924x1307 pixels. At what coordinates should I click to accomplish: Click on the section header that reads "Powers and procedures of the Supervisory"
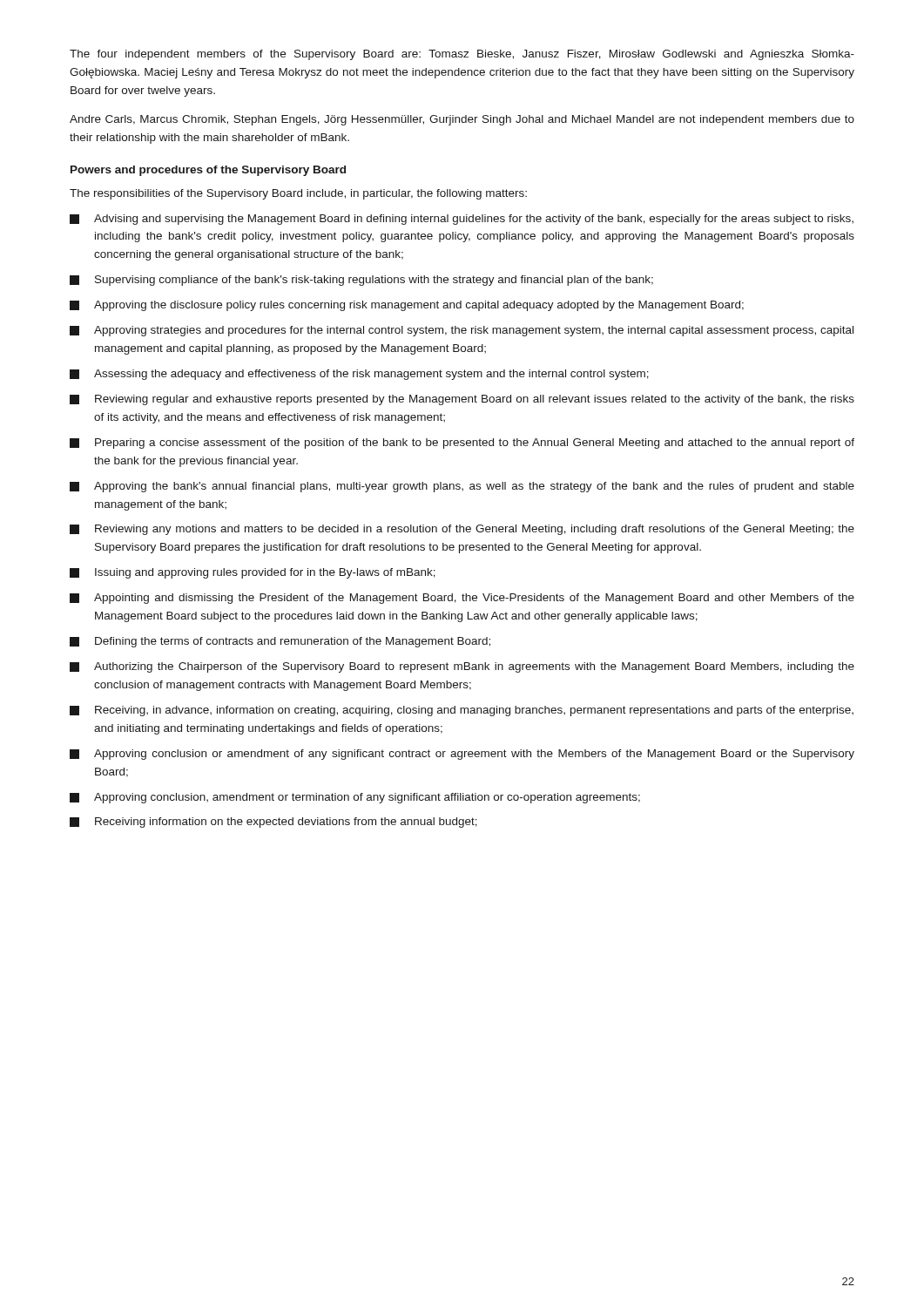click(x=208, y=169)
